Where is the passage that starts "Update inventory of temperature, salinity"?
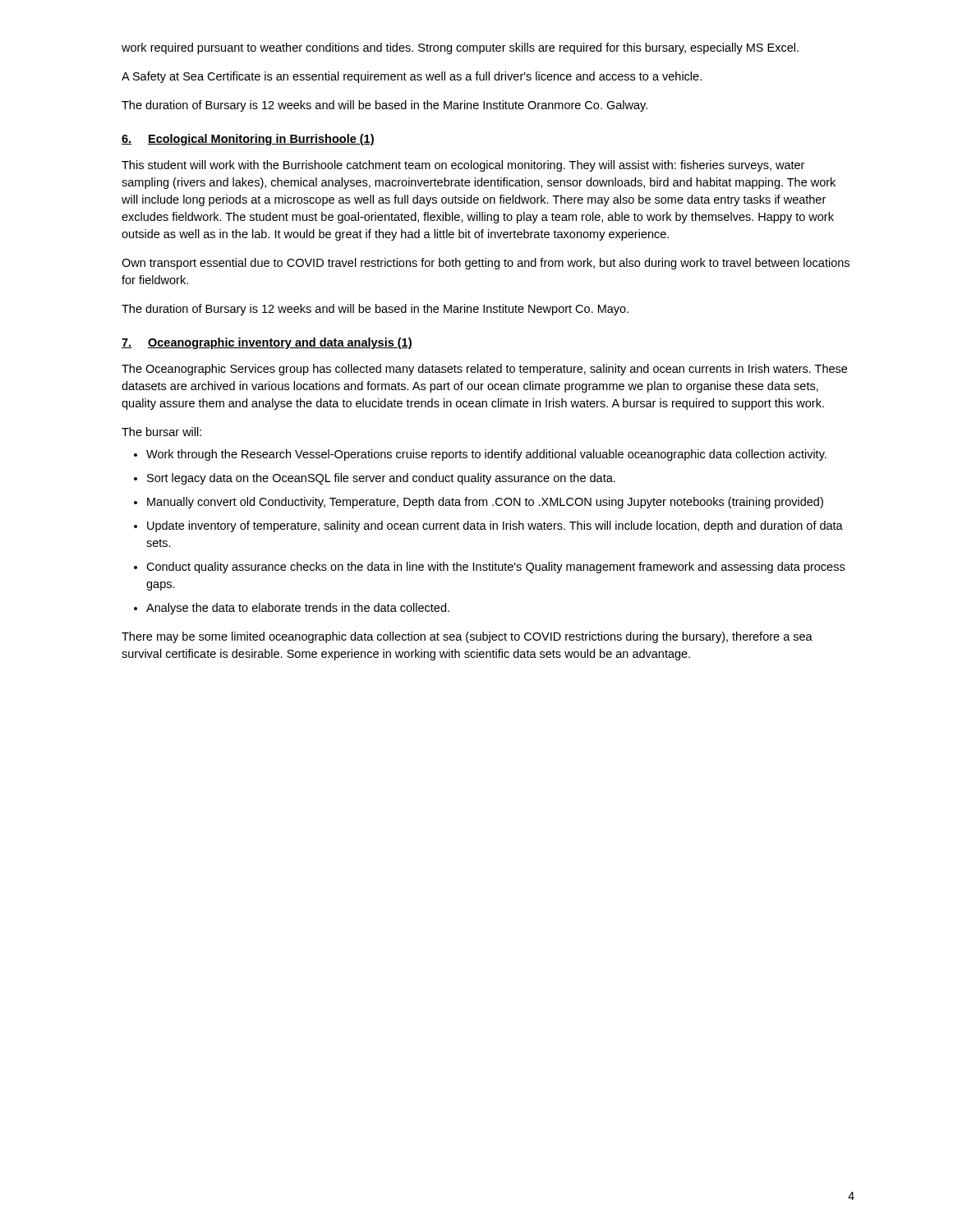The width and height of the screenshot is (953, 1232). click(494, 535)
